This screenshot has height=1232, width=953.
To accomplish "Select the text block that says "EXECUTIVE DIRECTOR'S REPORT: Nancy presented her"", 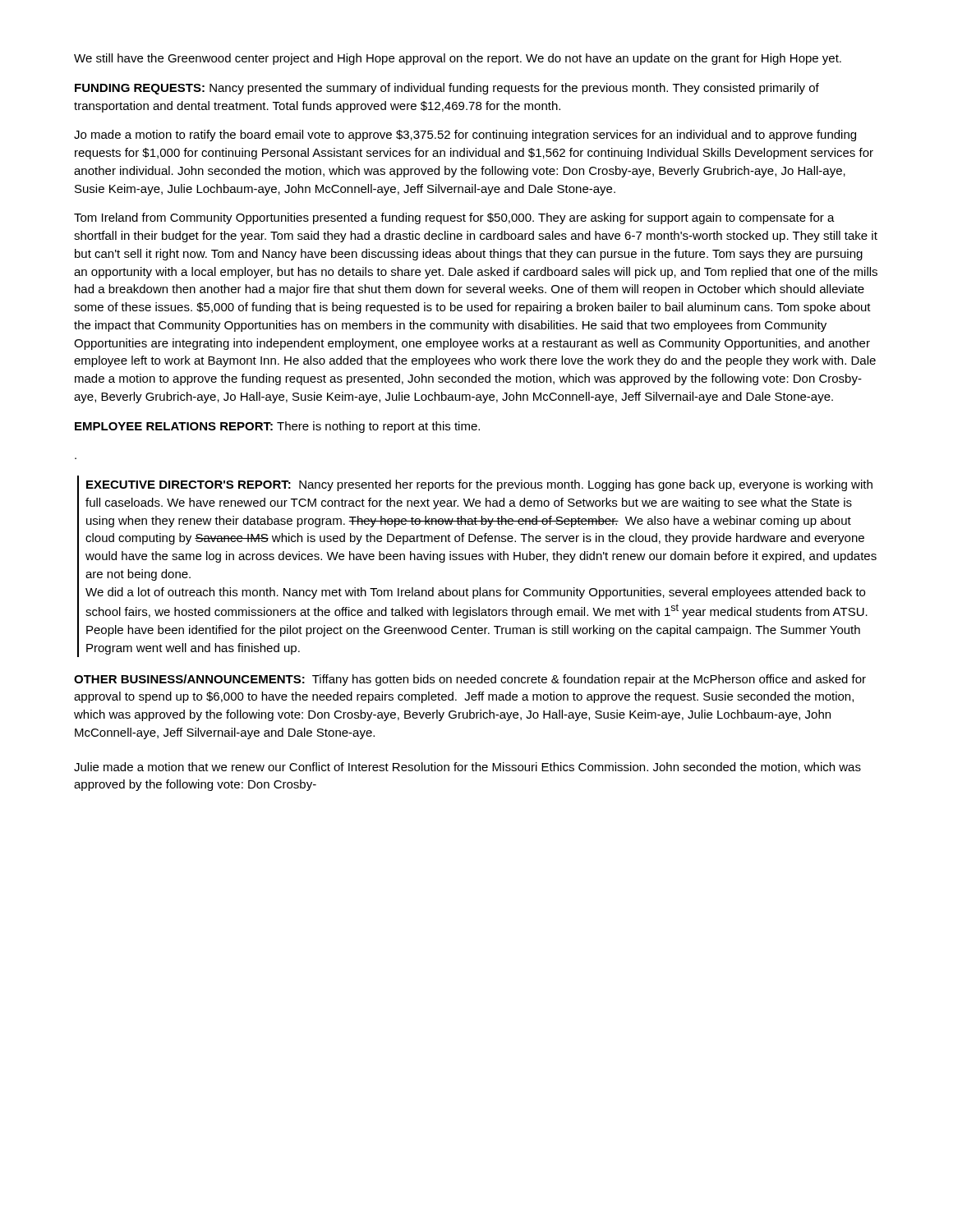I will [x=481, y=566].
